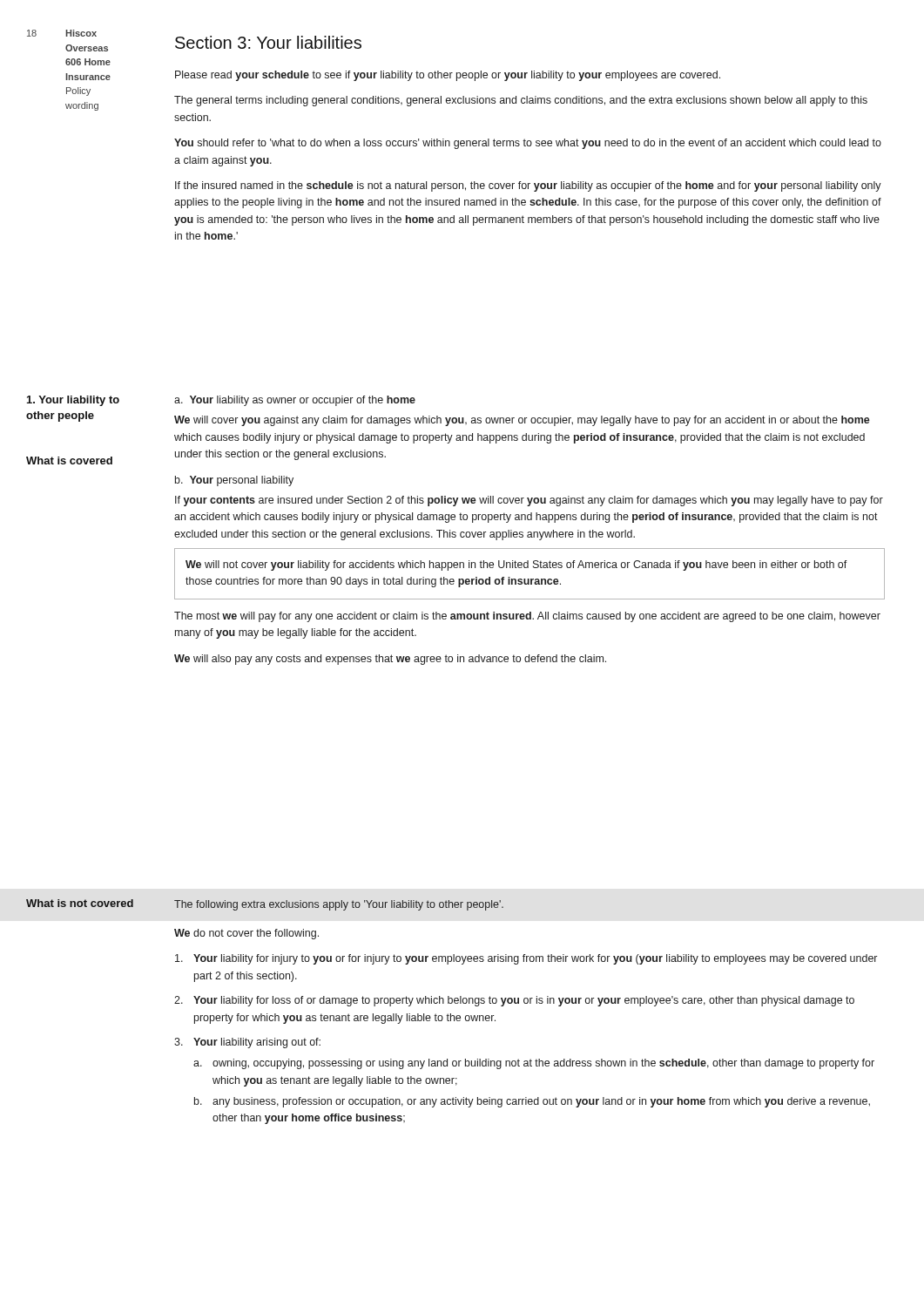Viewport: 924px width, 1307px height.
Task: Click on the passage starting "Your liability for injury"
Action: tap(529, 968)
